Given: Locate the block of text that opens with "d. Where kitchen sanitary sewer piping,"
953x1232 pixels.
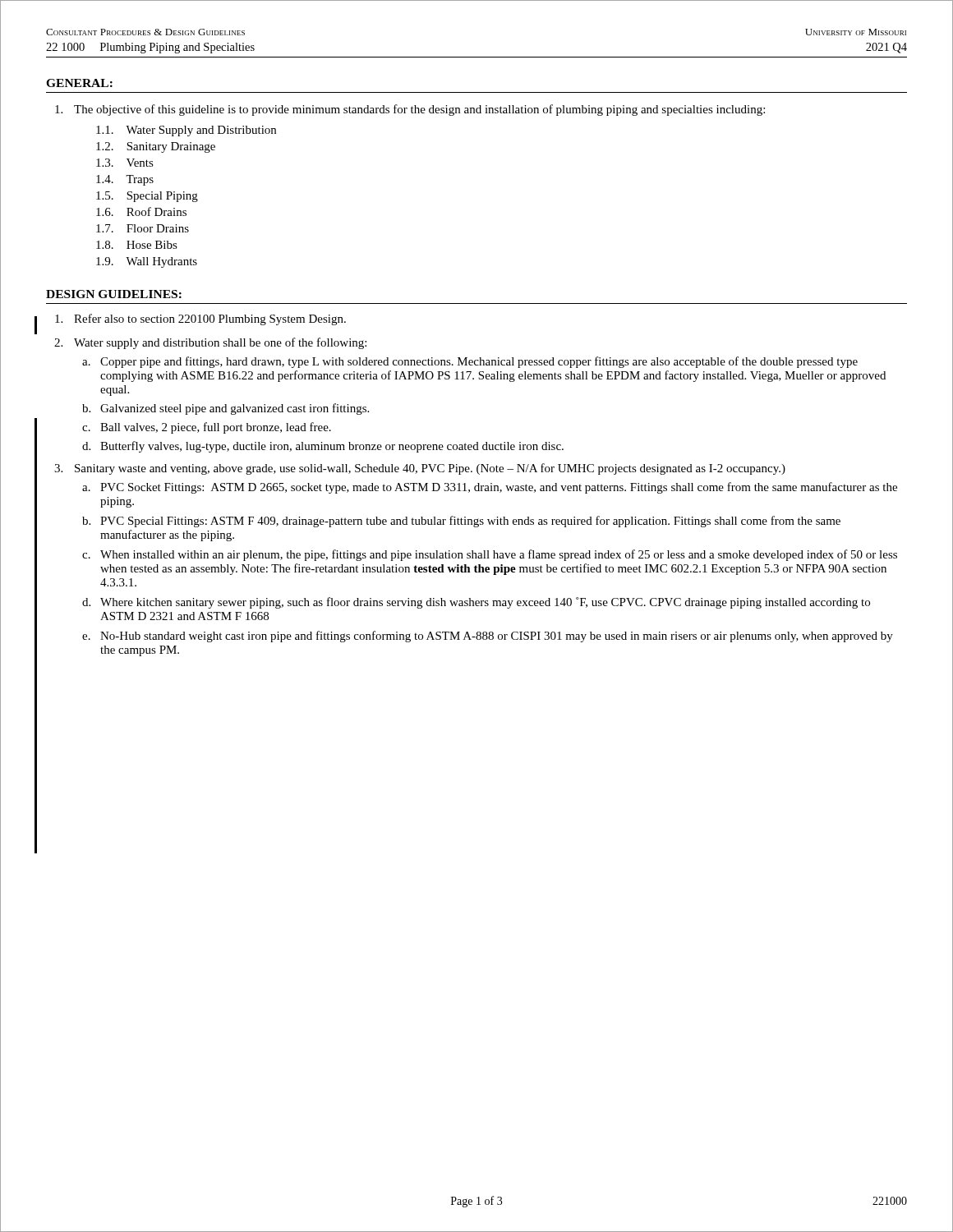Looking at the screenshot, I should pos(495,609).
